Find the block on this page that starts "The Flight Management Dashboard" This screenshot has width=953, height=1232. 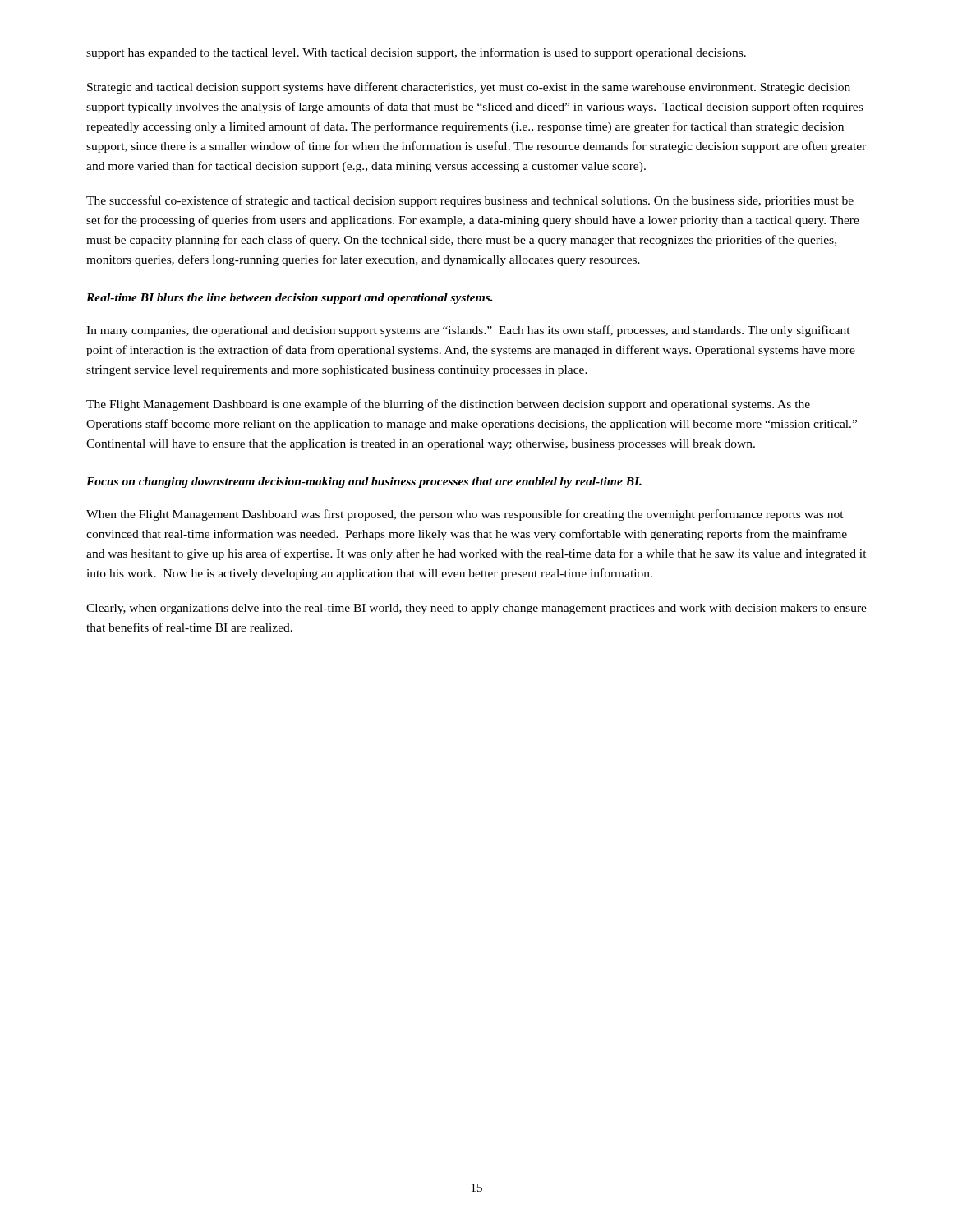[472, 424]
